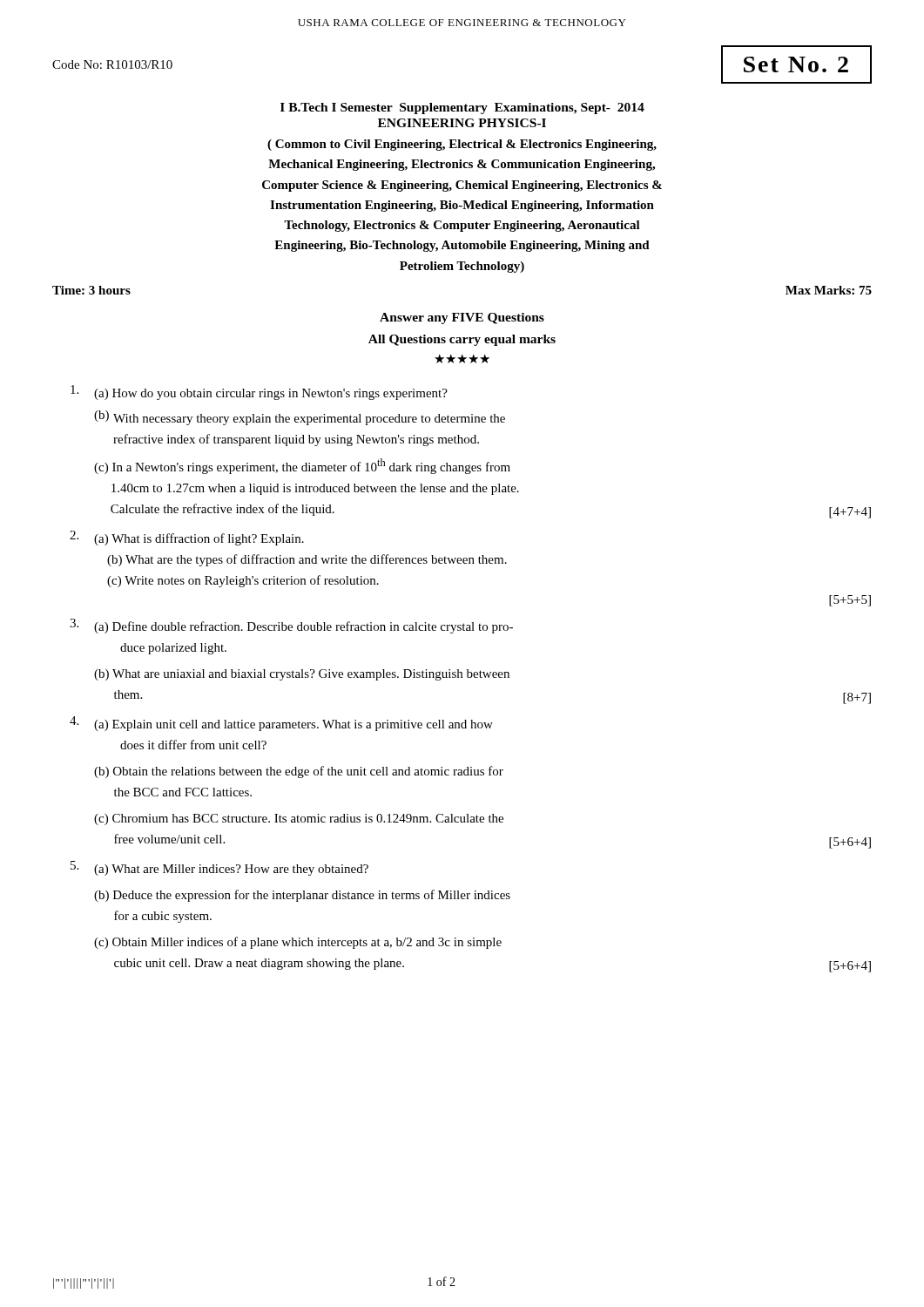Click the passage that begins "4. (a) Explain unit cell"
This screenshot has width=924, height=1307.
pos(471,782)
